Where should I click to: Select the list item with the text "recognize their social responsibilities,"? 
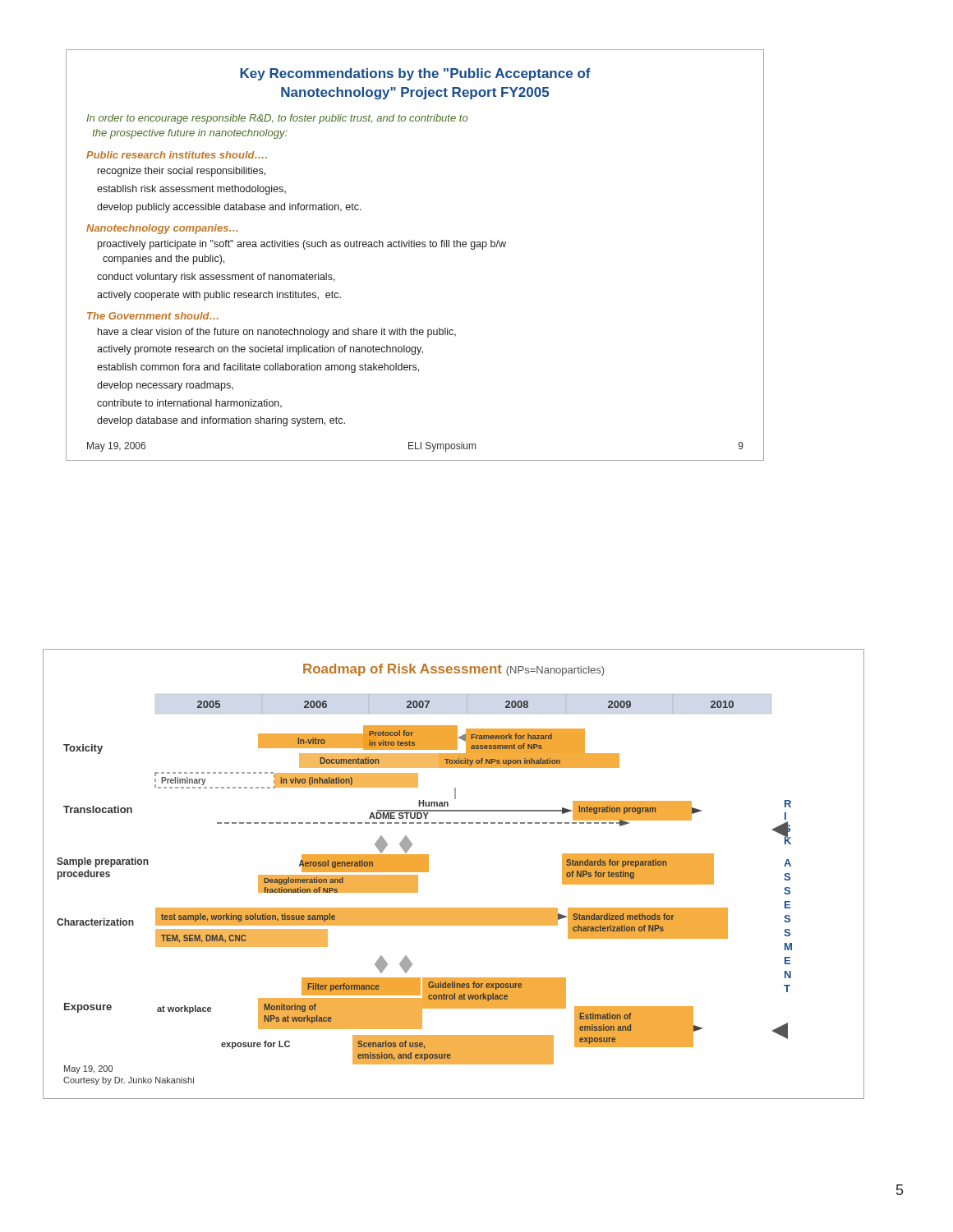click(179, 171)
